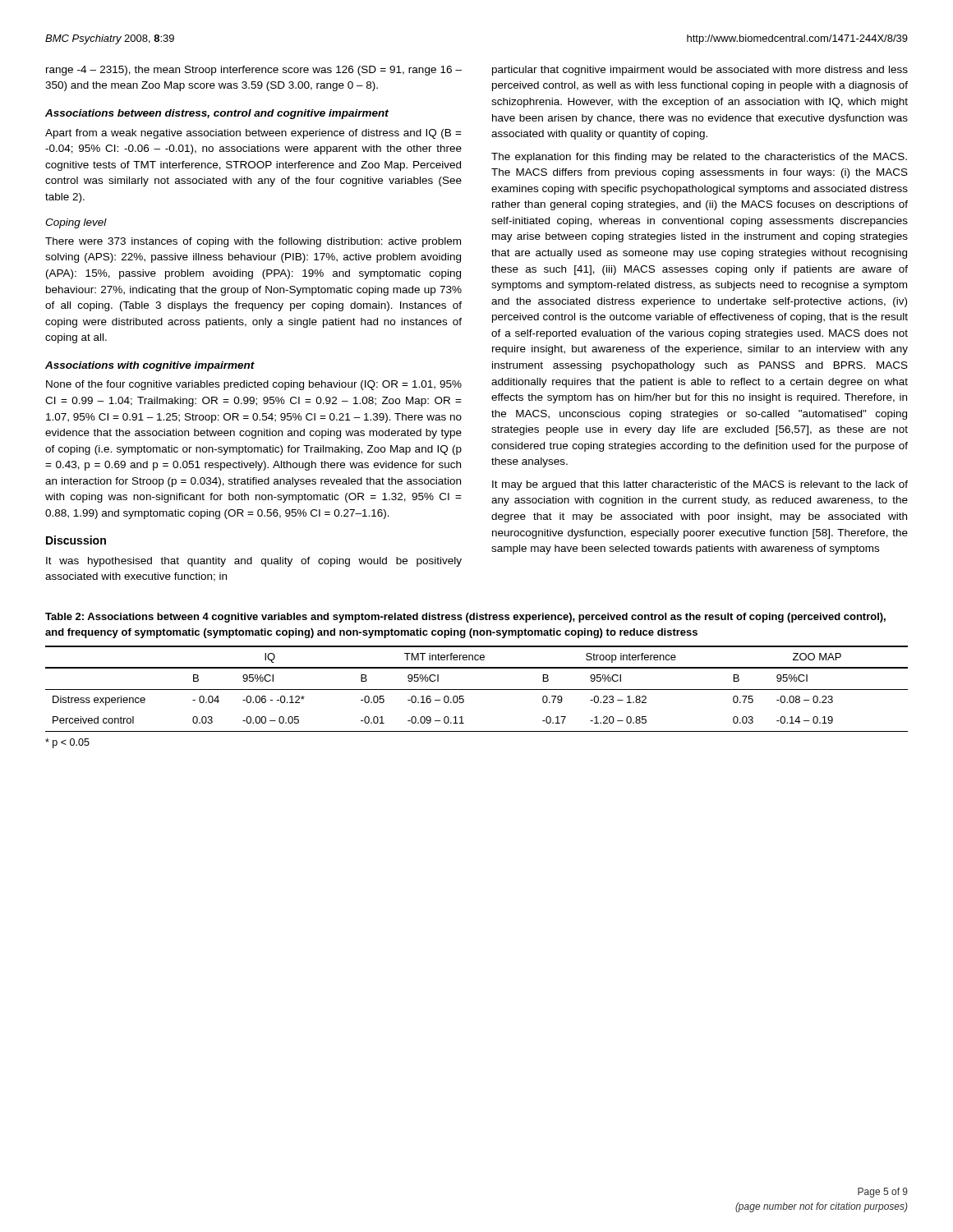
Task: Find "Coping level" on this page
Action: click(x=76, y=222)
